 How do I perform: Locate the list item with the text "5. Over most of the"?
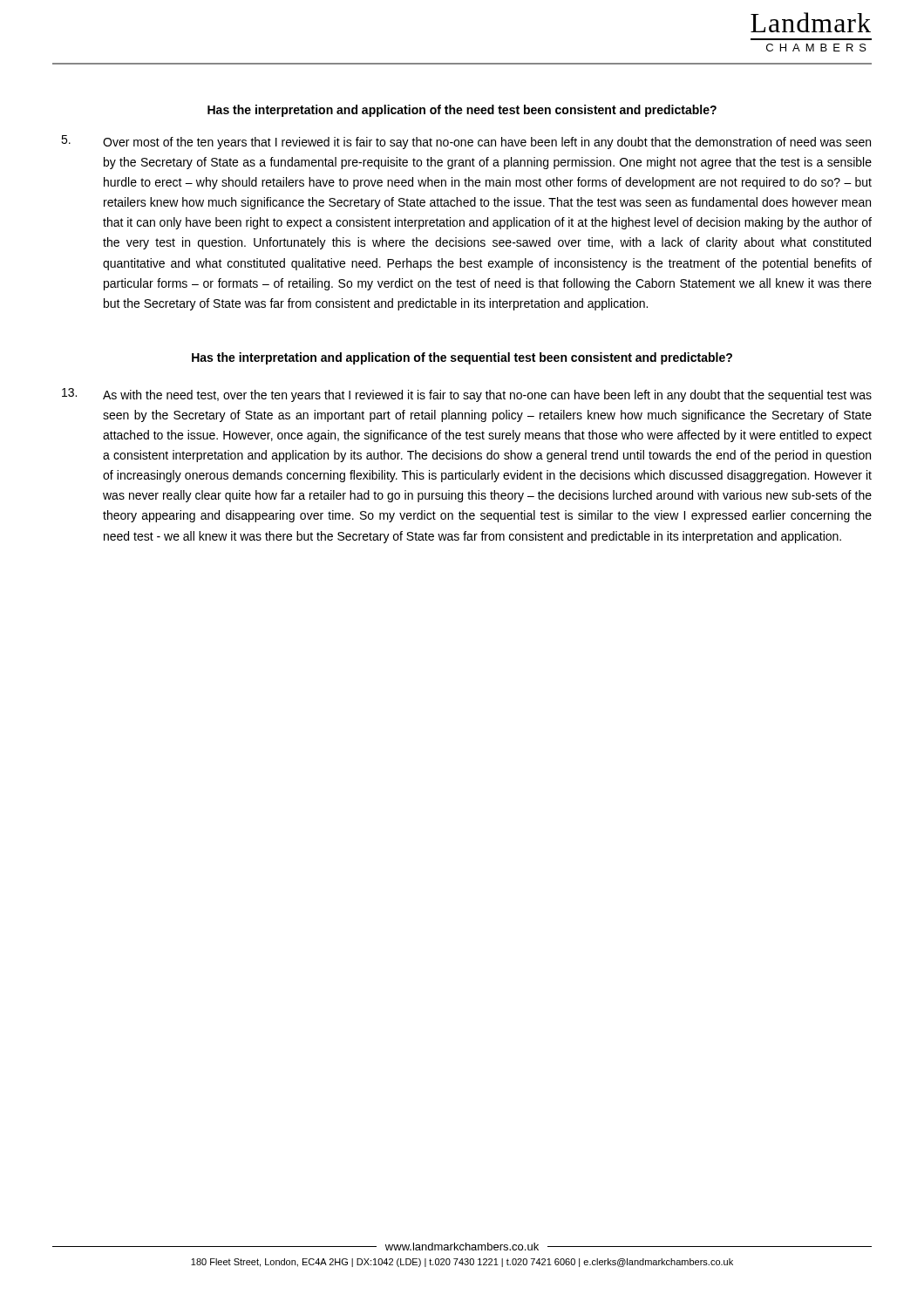click(x=462, y=223)
